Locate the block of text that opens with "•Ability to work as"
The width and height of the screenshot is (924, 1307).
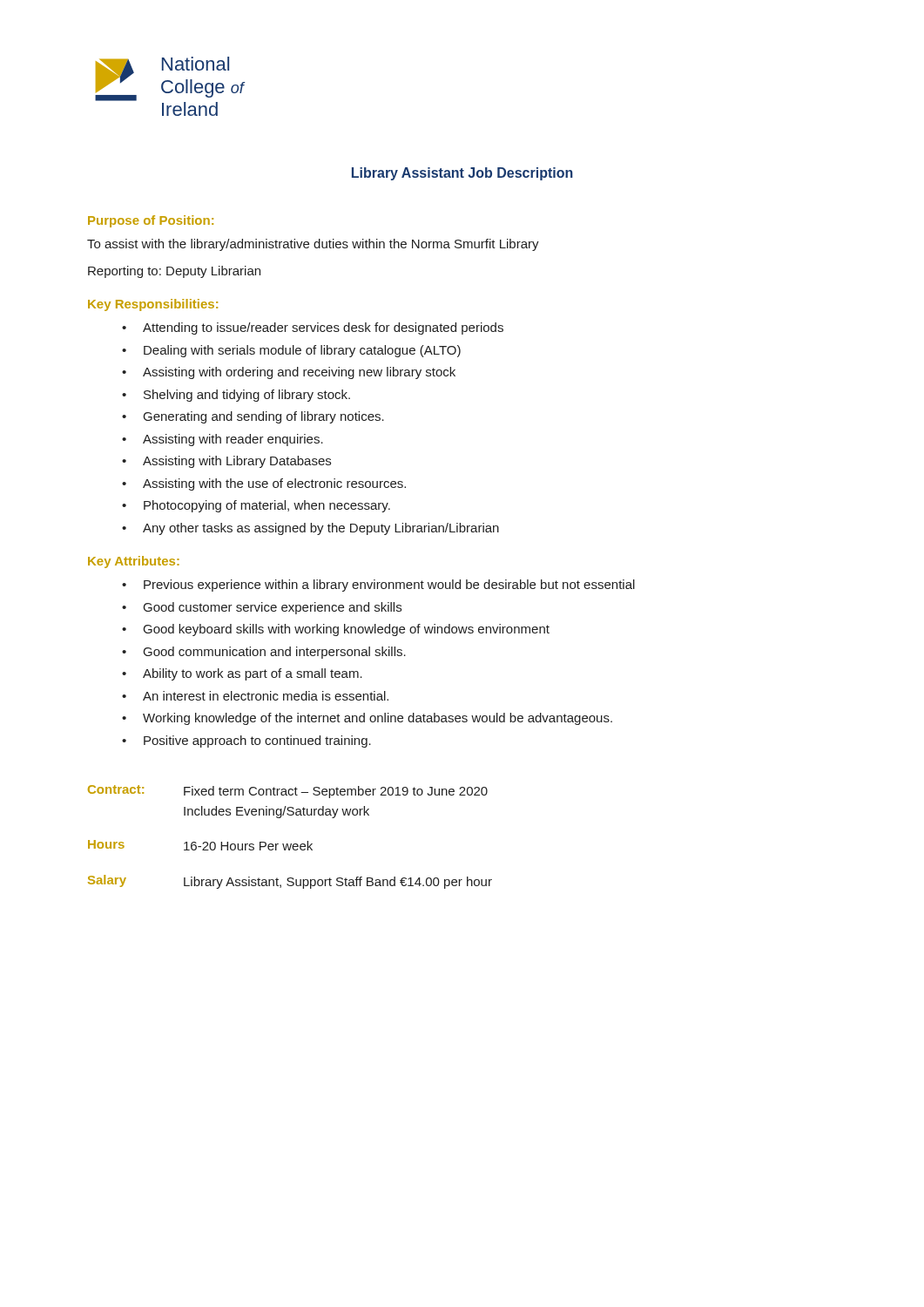tap(242, 674)
